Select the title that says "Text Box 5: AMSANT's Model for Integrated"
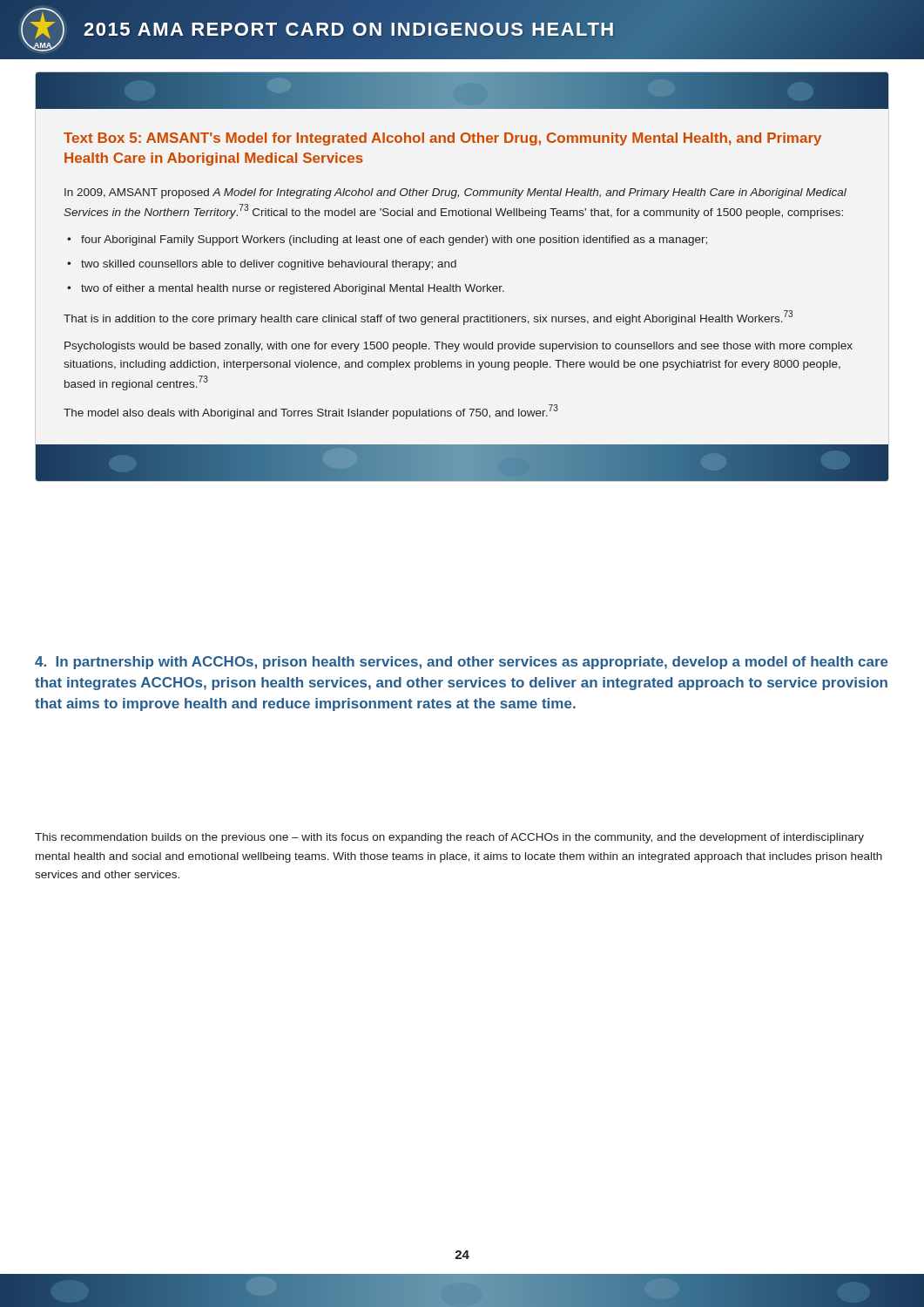This screenshot has width=924, height=1307. [443, 148]
